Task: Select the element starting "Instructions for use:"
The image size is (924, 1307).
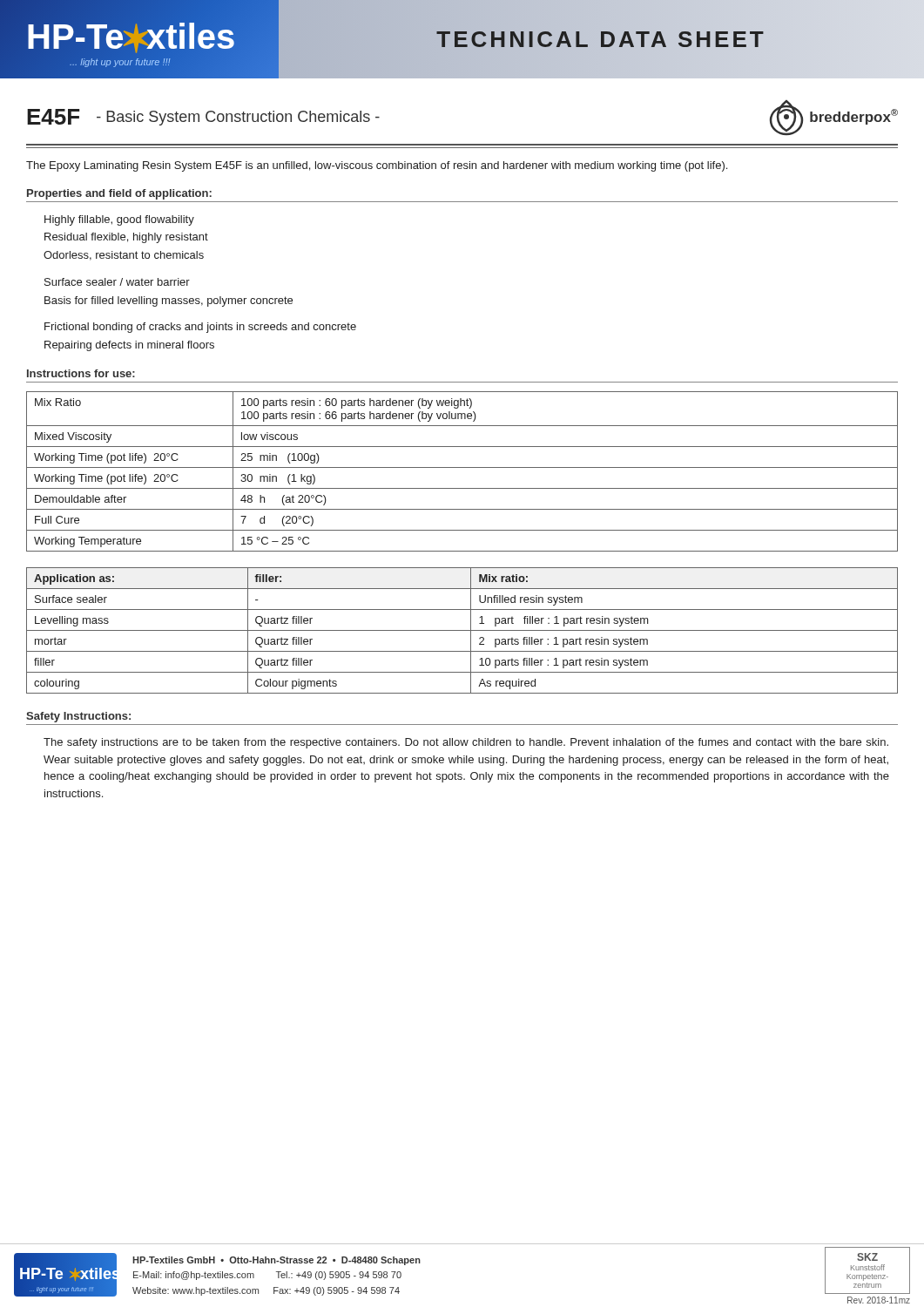Action: pyautogui.click(x=81, y=373)
